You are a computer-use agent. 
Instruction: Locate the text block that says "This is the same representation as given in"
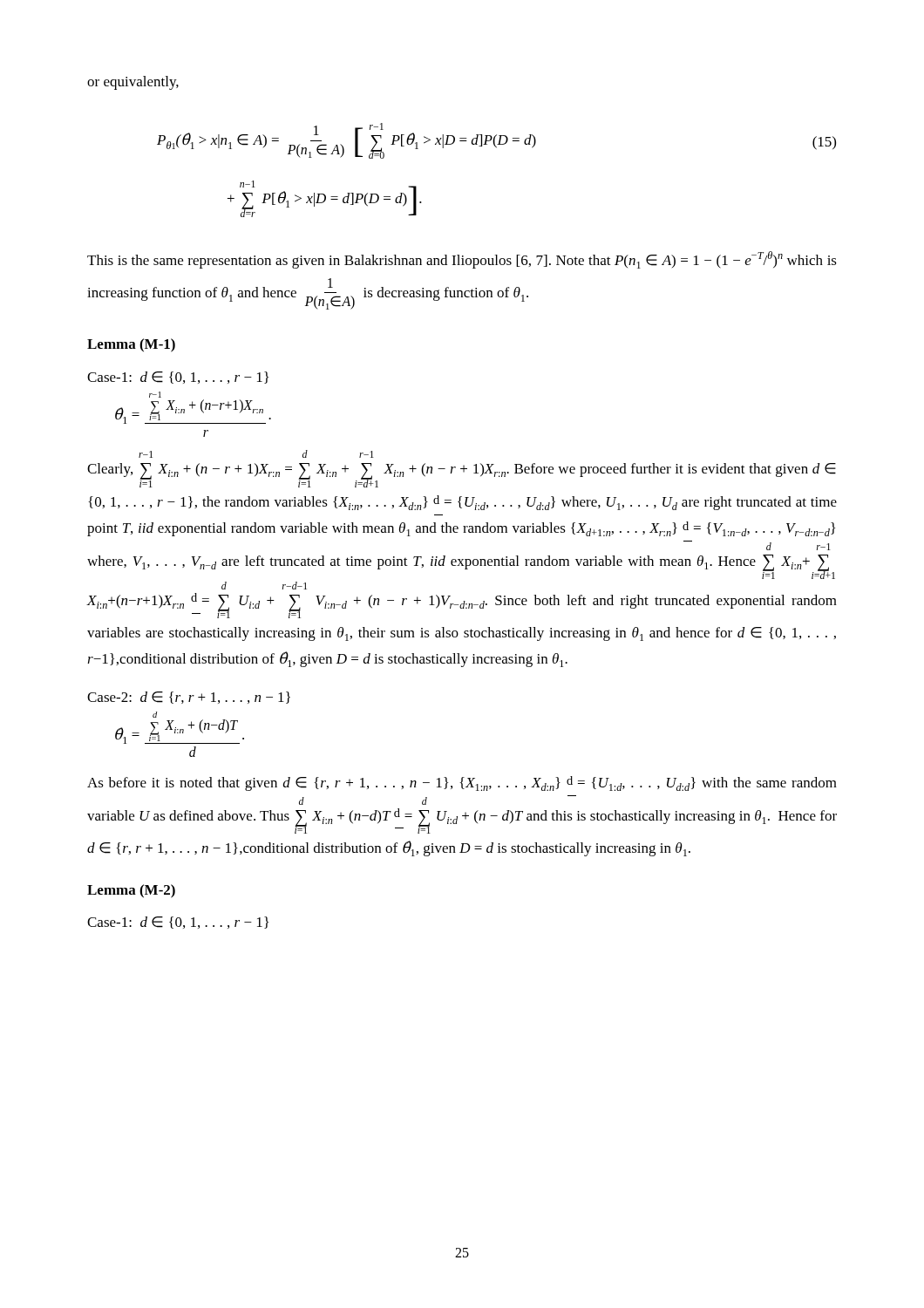point(462,282)
